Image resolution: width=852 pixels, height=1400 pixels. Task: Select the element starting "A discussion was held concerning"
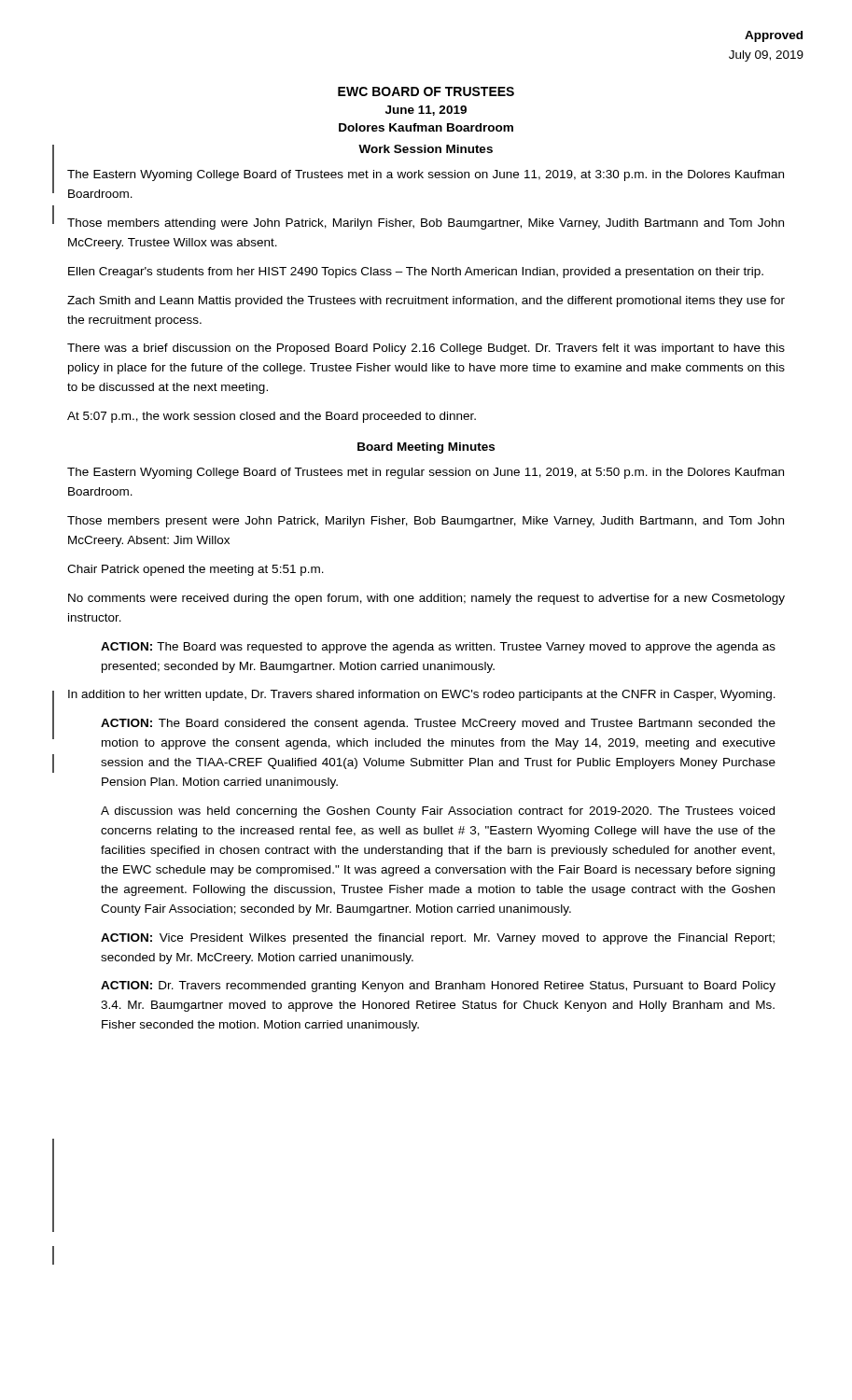pyautogui.click(x=438, y=859)
